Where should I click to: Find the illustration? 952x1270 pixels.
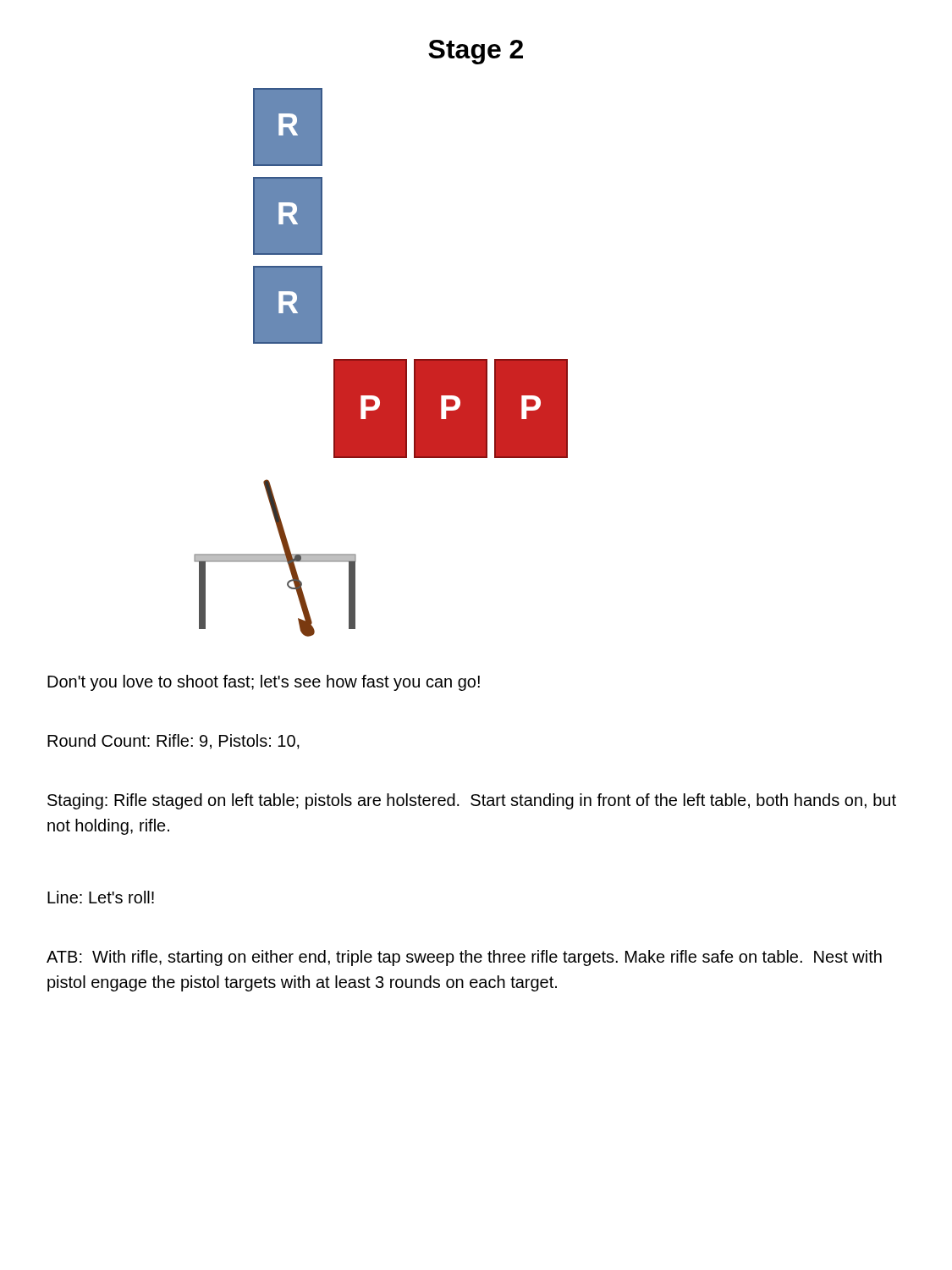point(279,559)
